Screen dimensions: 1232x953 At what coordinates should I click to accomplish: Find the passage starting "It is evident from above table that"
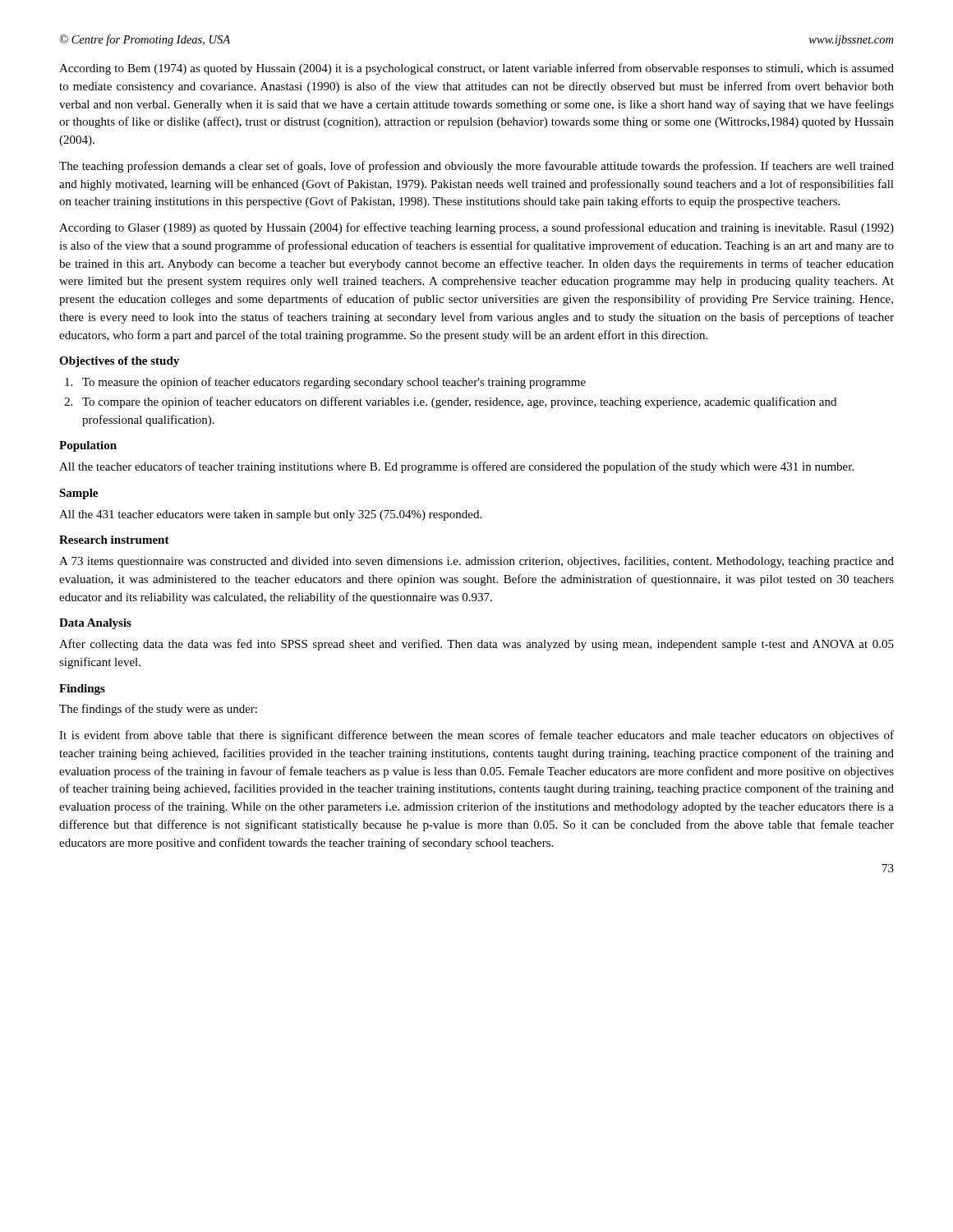[476, 789]
